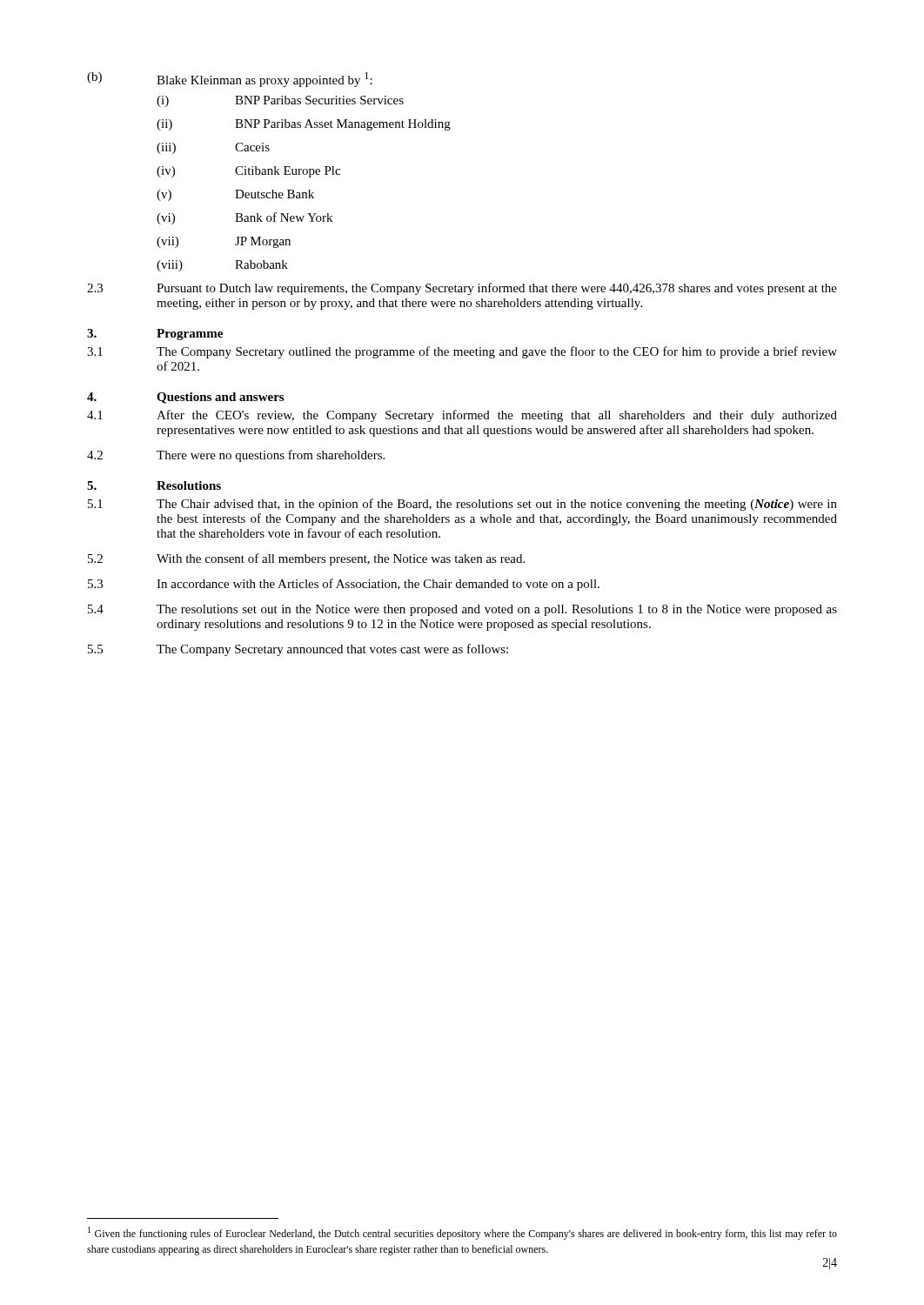Find the list item with the text "(iv) Citibank Europe Plc"
This screenshot has height=1305, width=924.
[x=248, y=172]
